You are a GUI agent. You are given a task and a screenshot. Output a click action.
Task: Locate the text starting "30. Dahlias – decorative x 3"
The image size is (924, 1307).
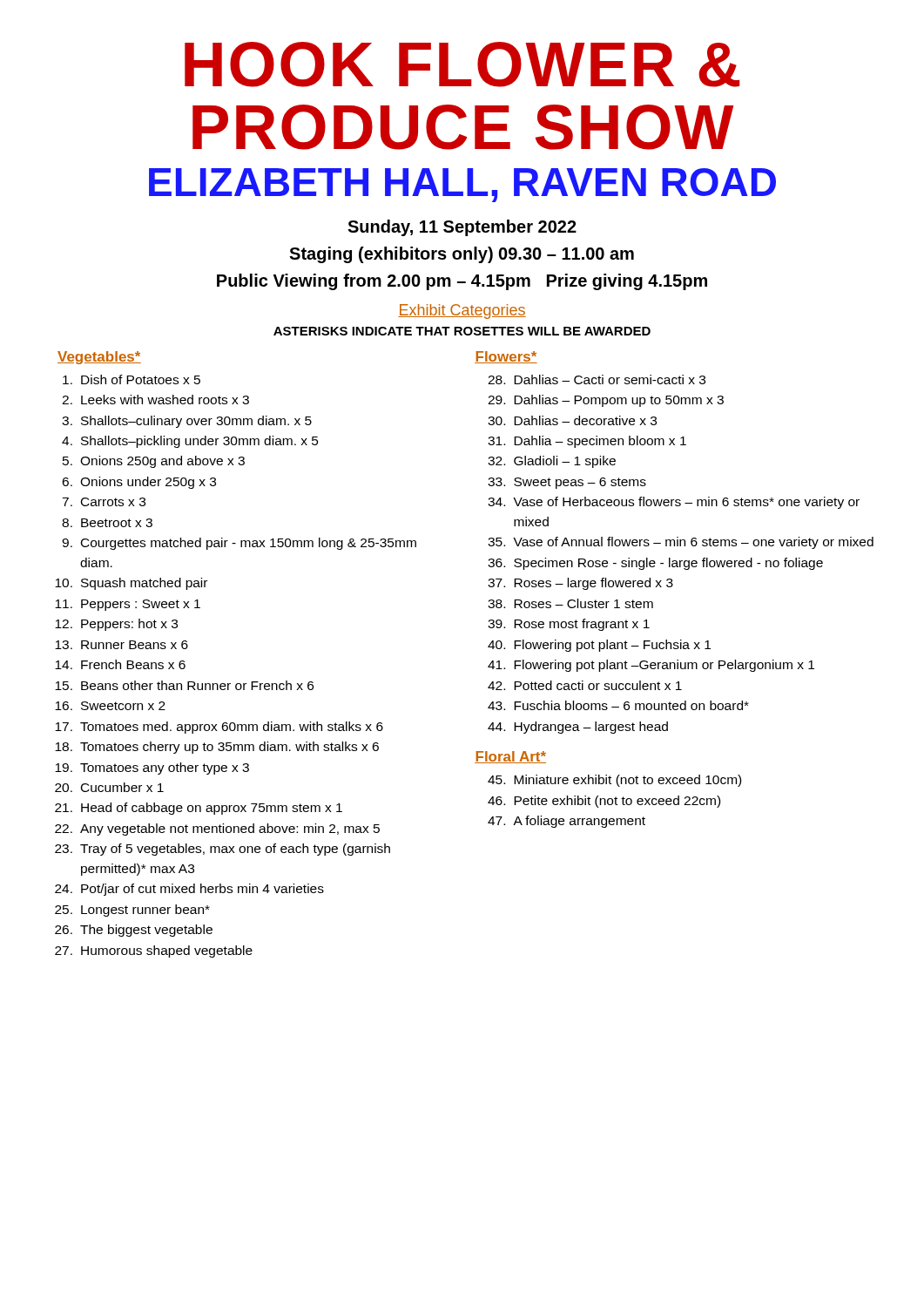[572, 420]
